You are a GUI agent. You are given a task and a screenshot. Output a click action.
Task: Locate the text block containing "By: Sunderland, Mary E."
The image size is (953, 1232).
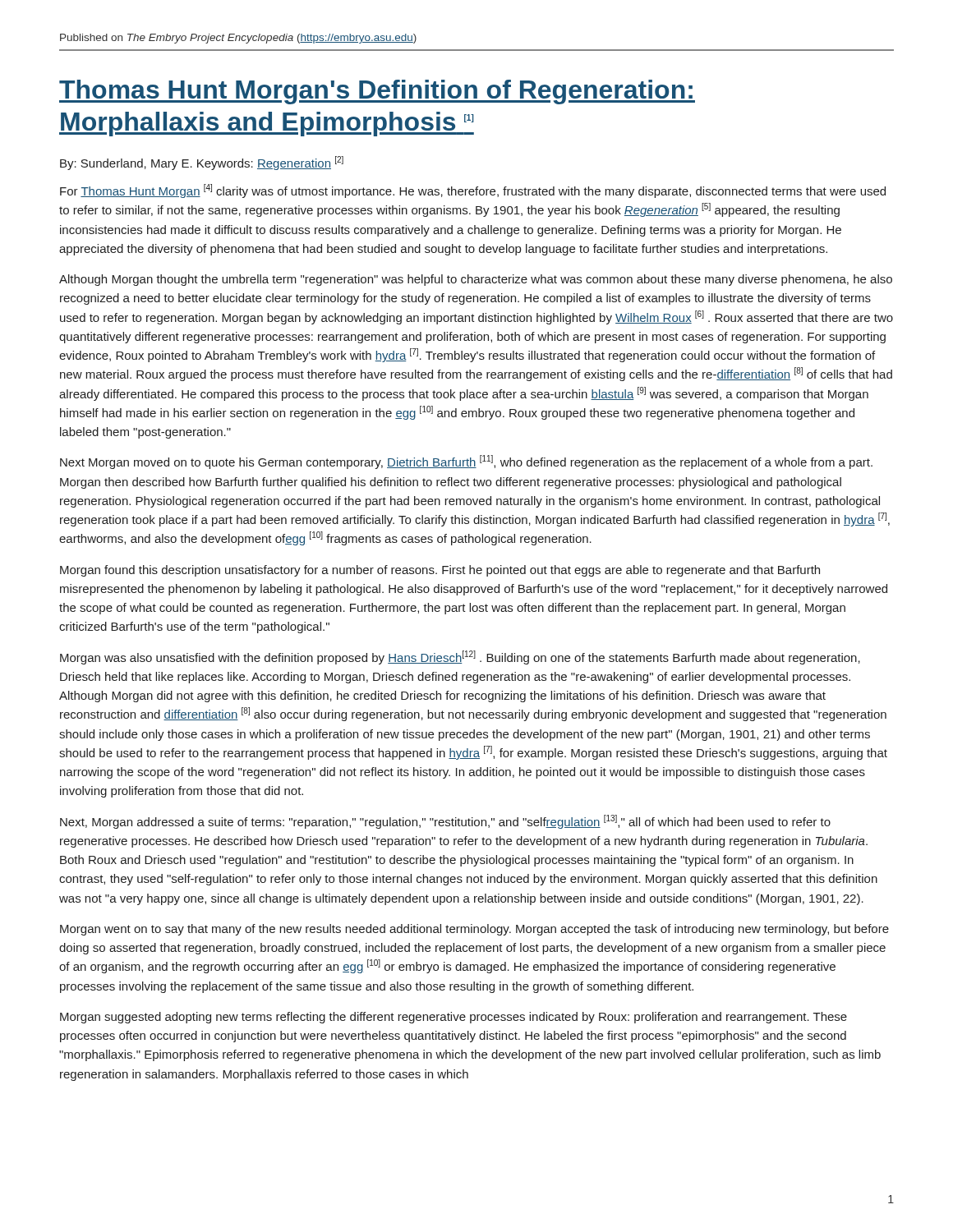[201, 163]
